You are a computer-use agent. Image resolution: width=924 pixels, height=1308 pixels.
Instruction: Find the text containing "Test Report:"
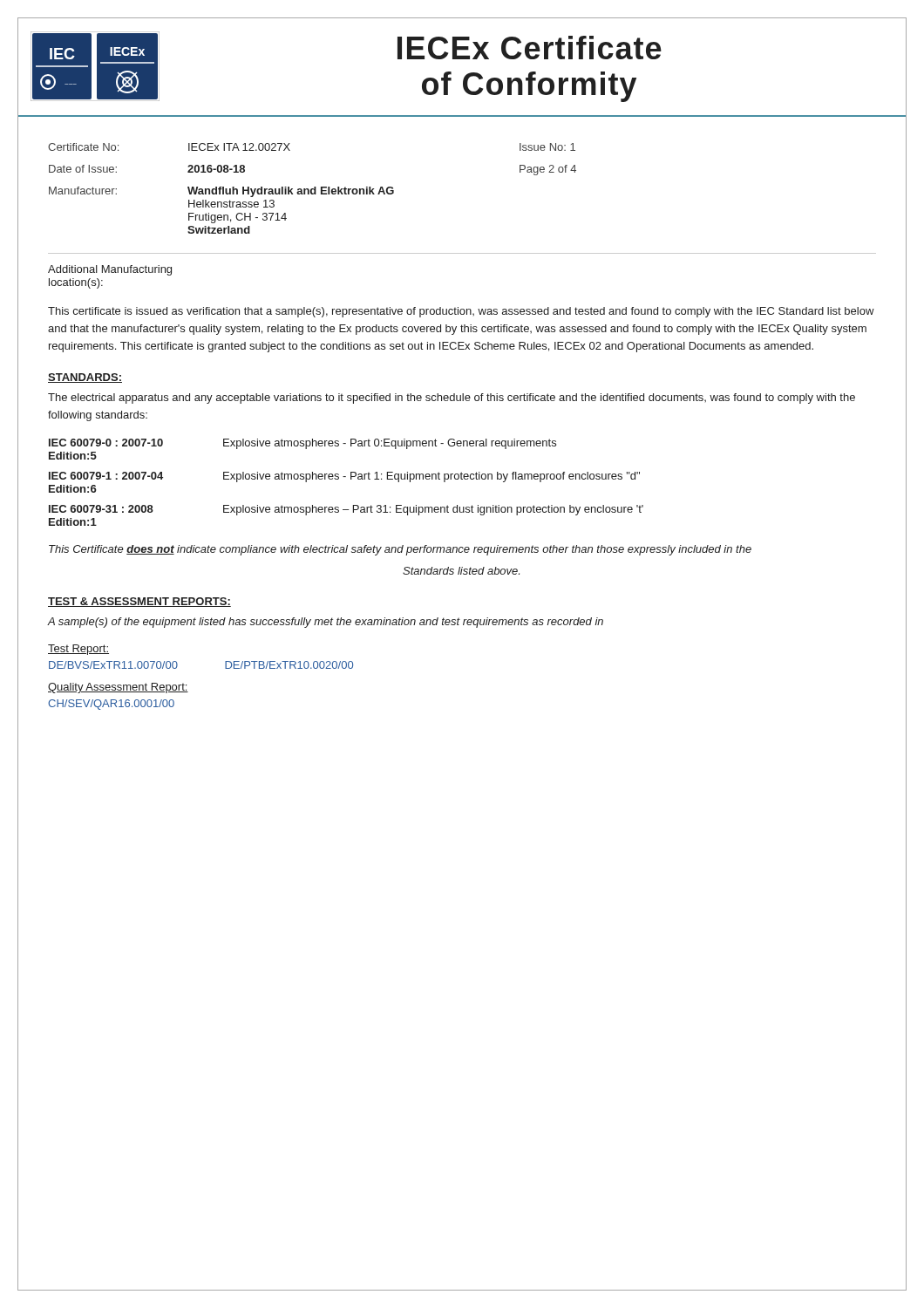pyautogui.click(x=78, y=649)
